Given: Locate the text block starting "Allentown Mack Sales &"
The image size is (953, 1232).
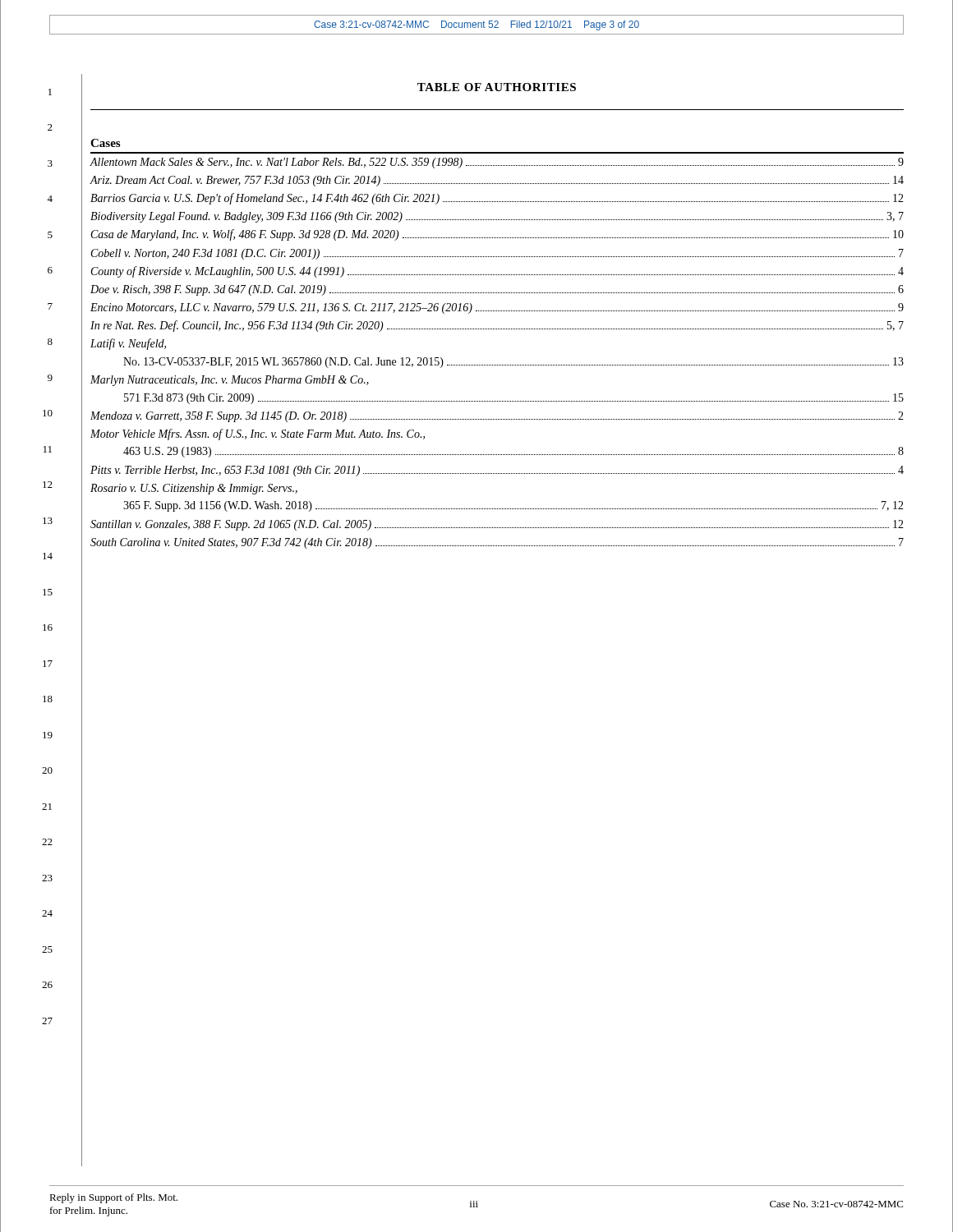Looking at the screenshot, I should (497, 163).
